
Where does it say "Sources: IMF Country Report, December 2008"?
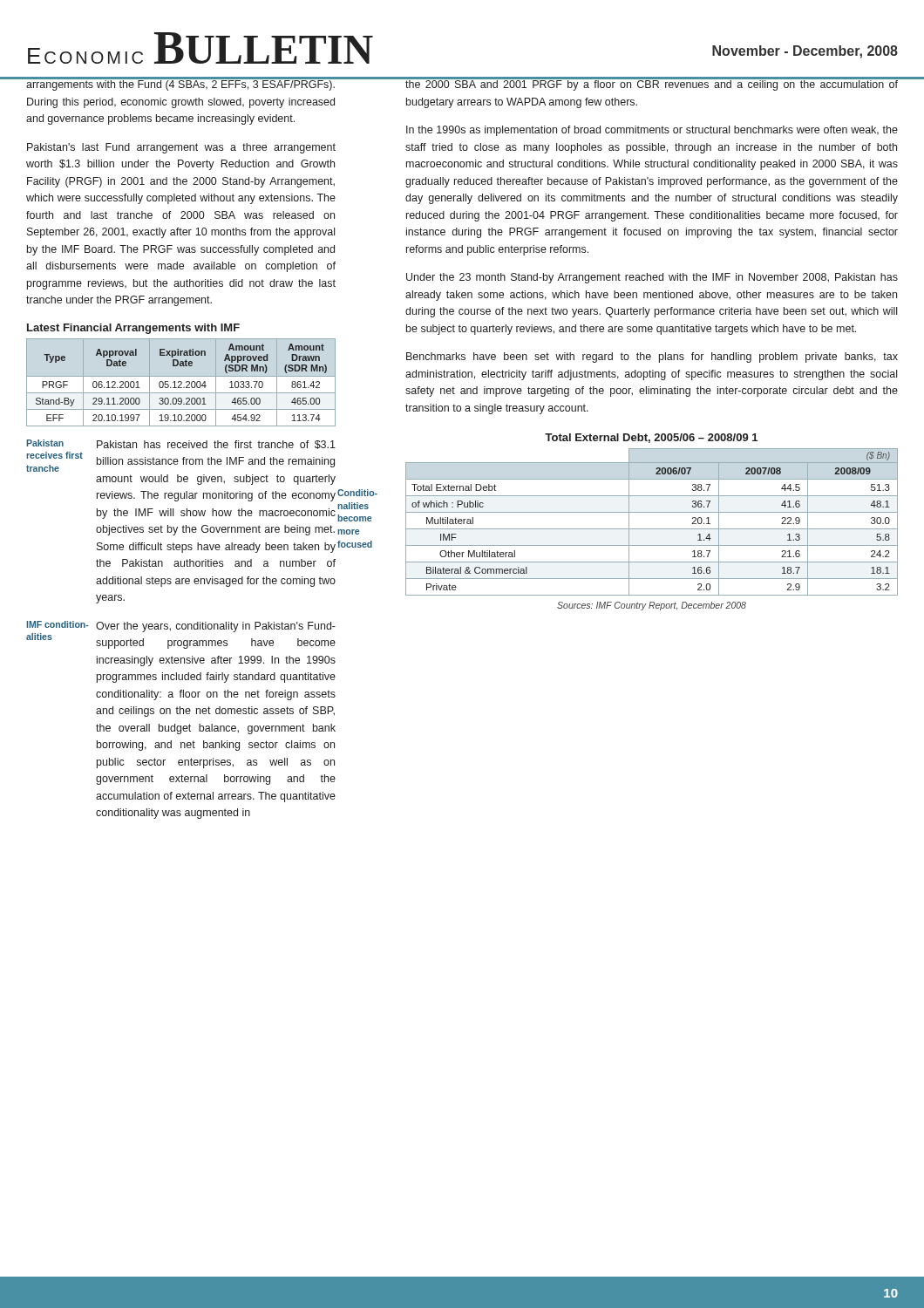652,605
